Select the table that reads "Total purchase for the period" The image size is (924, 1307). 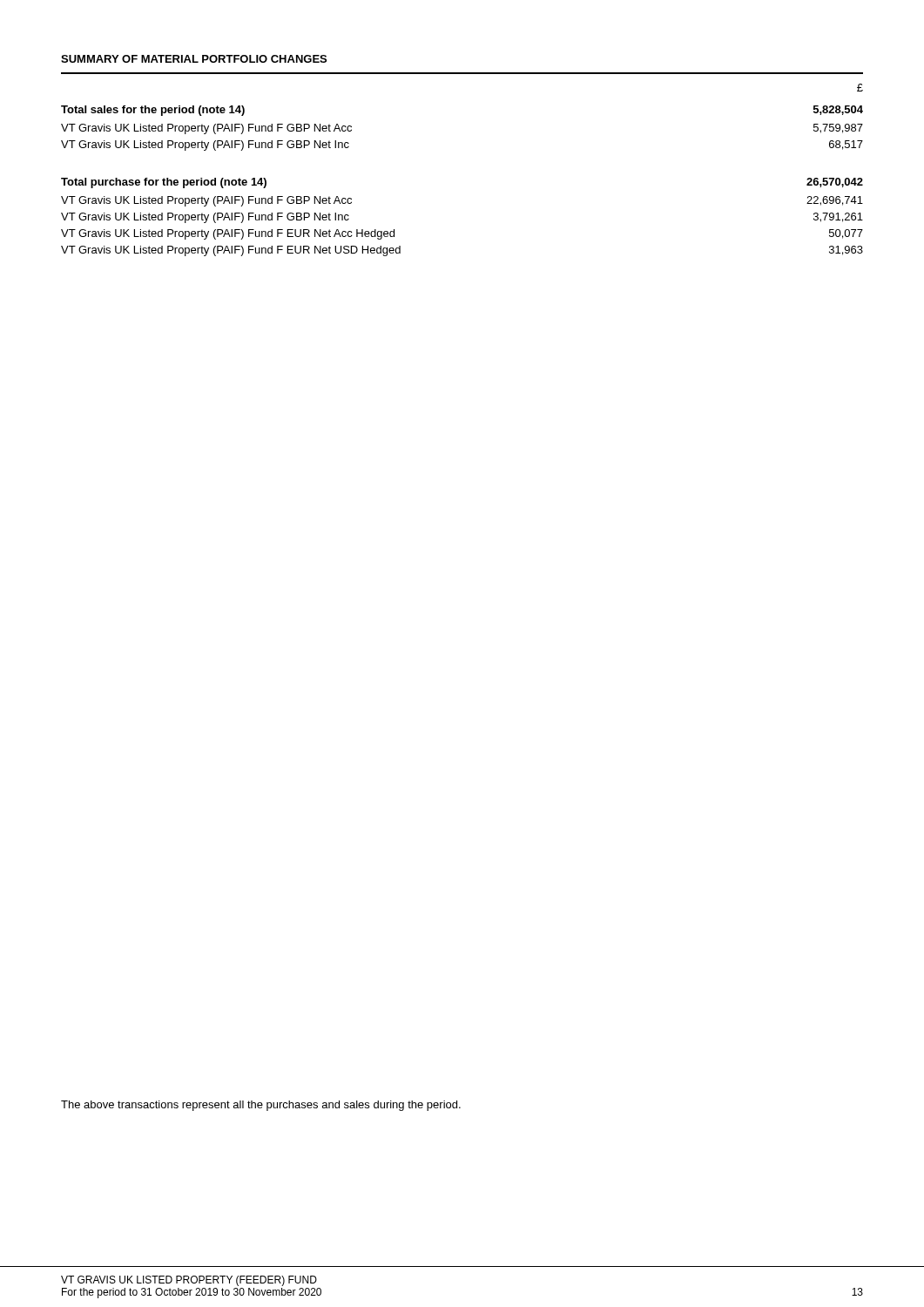462,166
